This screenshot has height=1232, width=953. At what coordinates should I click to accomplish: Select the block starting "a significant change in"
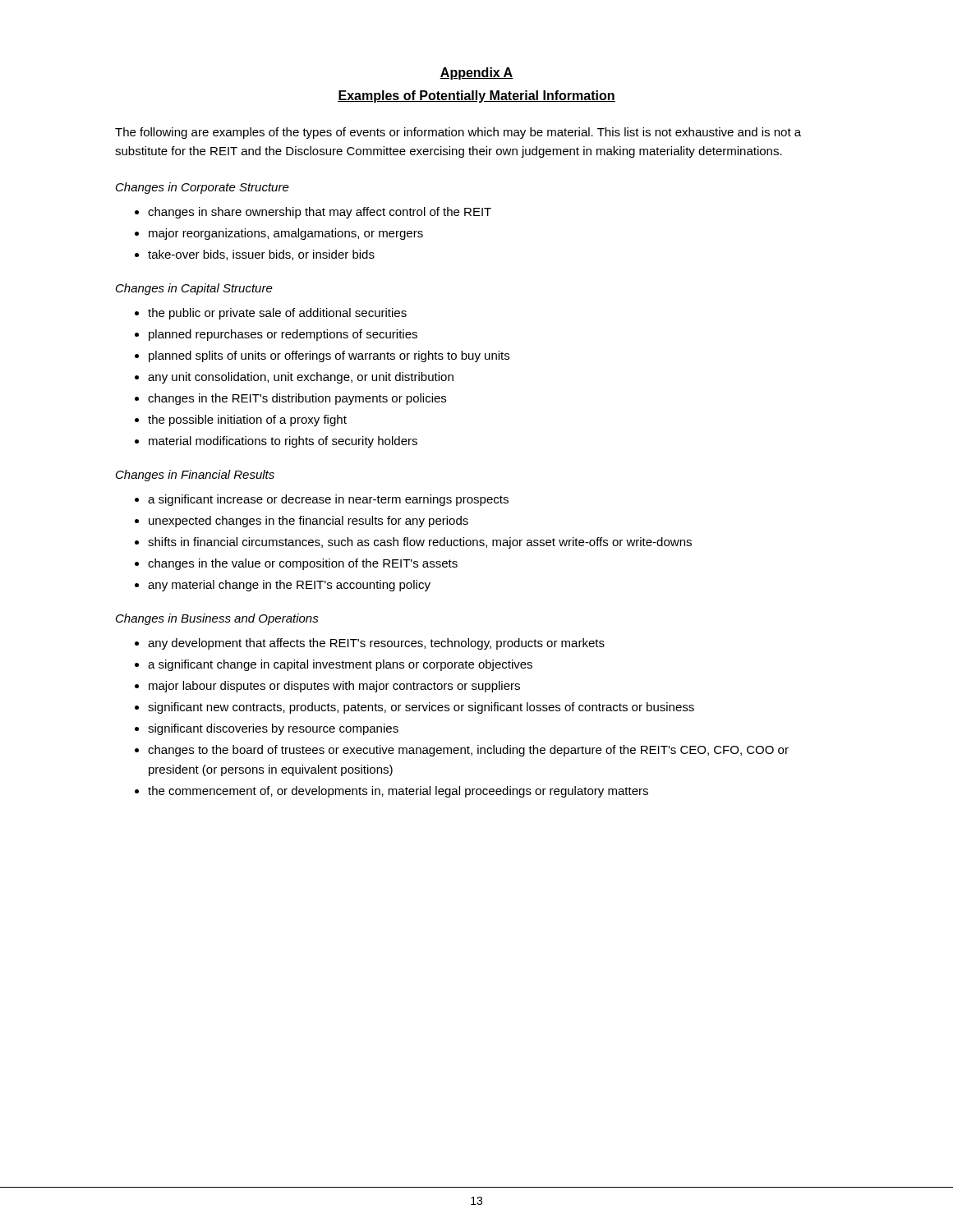pos(340,664)
